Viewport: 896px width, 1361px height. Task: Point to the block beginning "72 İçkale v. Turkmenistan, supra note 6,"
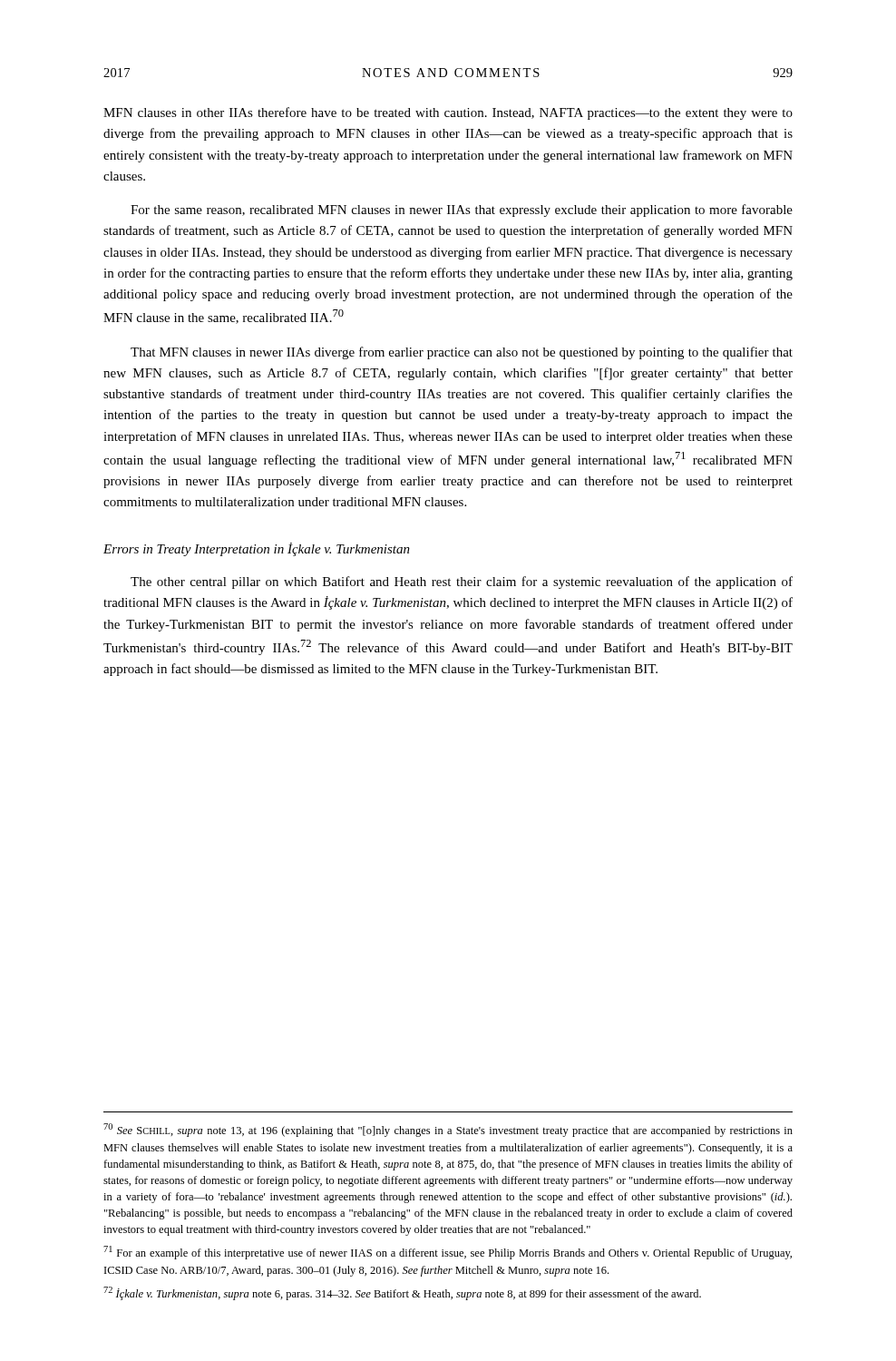(403, 1292)
